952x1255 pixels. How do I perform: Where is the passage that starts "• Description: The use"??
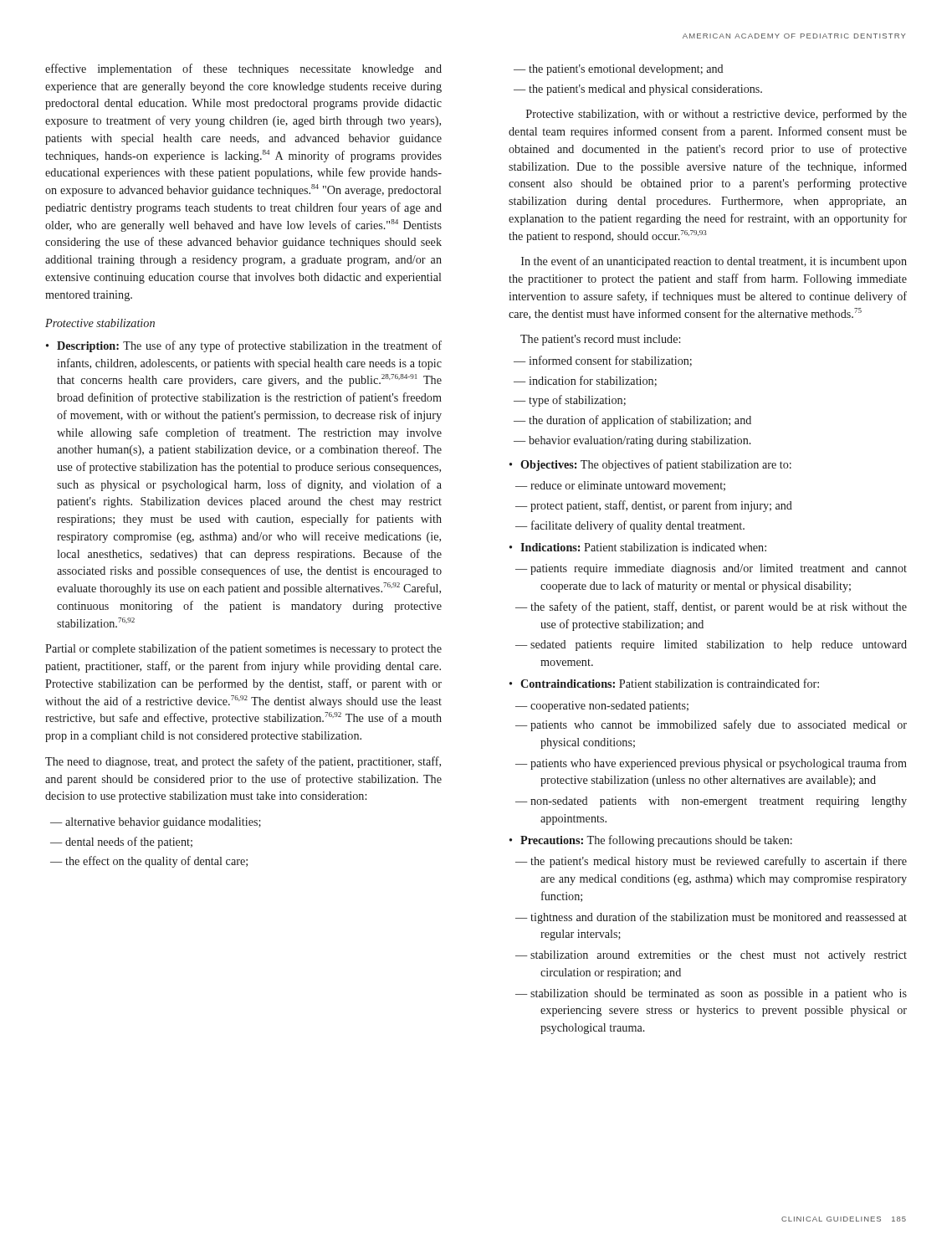(243, 485)
